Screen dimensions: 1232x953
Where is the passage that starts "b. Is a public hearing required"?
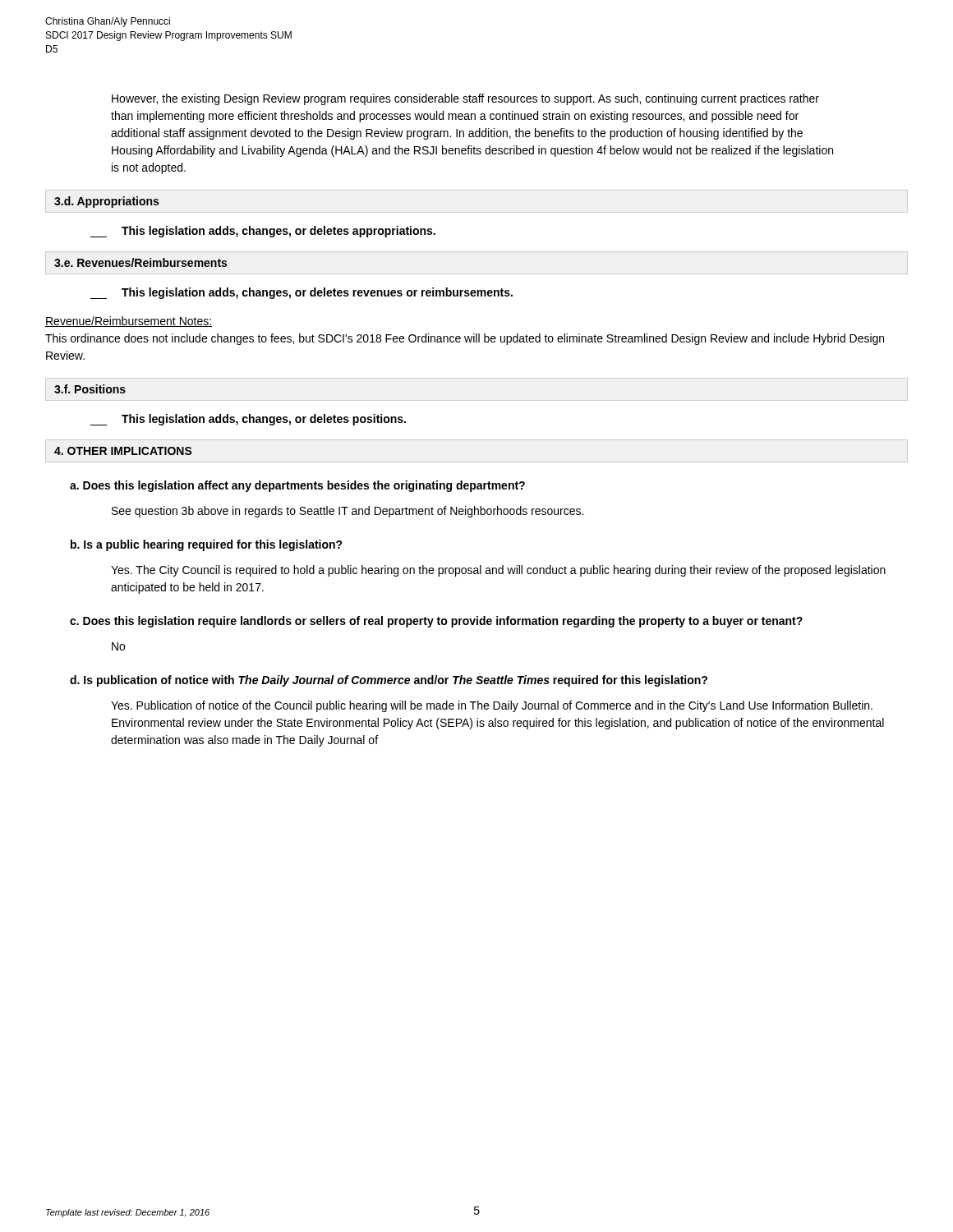pos(489,566)
